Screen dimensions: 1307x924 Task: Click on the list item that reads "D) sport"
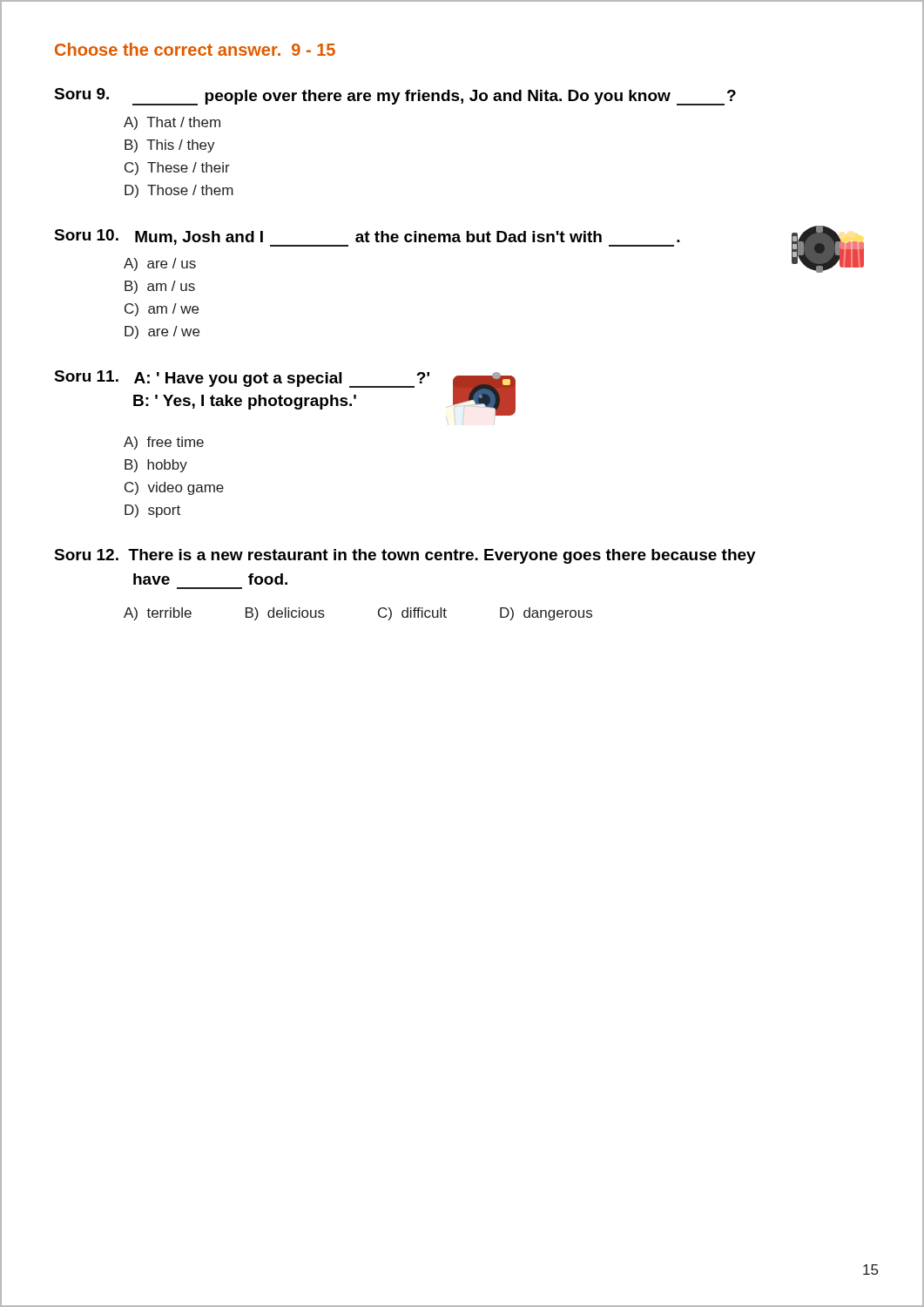152,510
